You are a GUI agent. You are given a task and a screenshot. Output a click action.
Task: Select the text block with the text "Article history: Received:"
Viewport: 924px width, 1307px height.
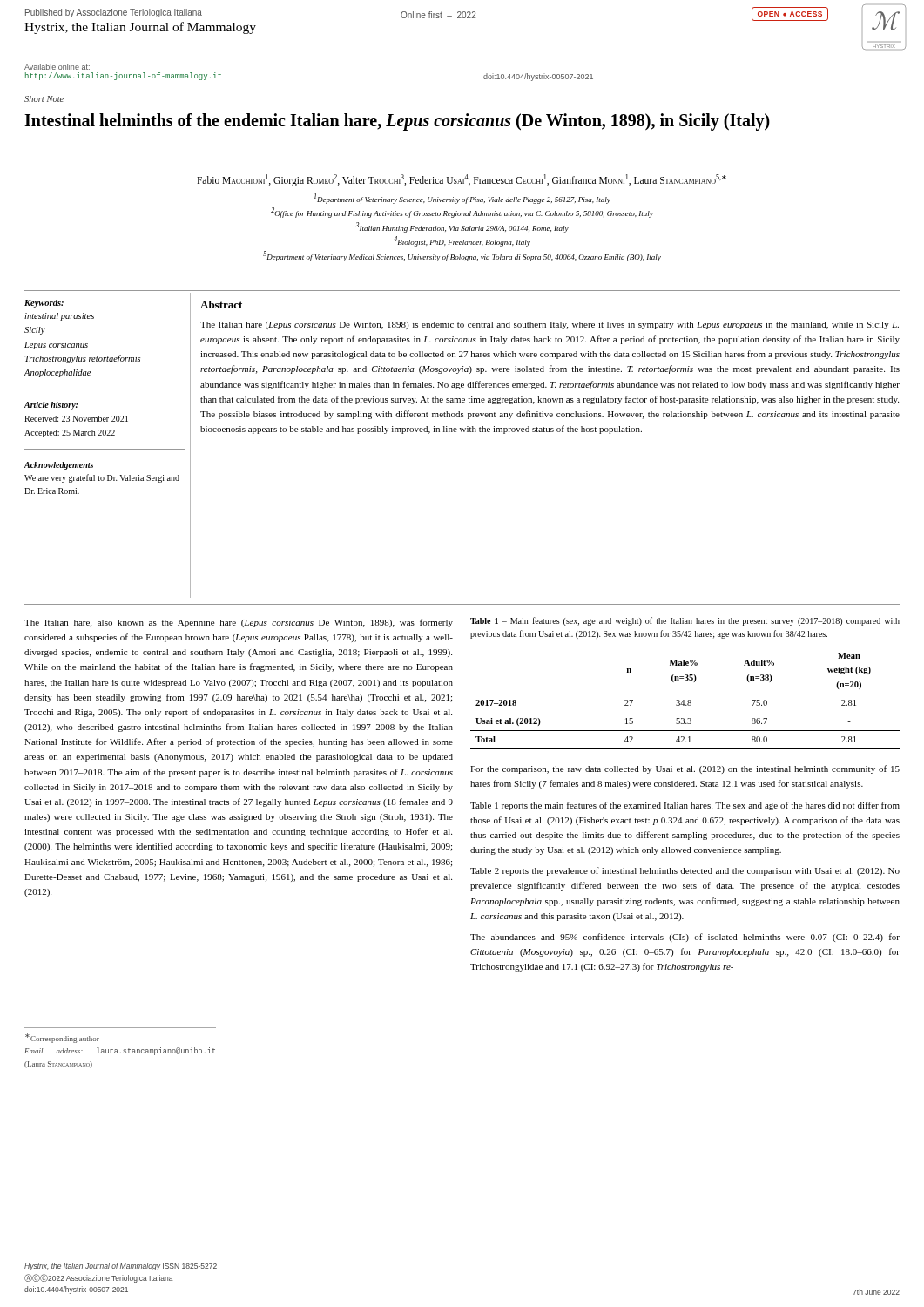(x=77, y=419)
